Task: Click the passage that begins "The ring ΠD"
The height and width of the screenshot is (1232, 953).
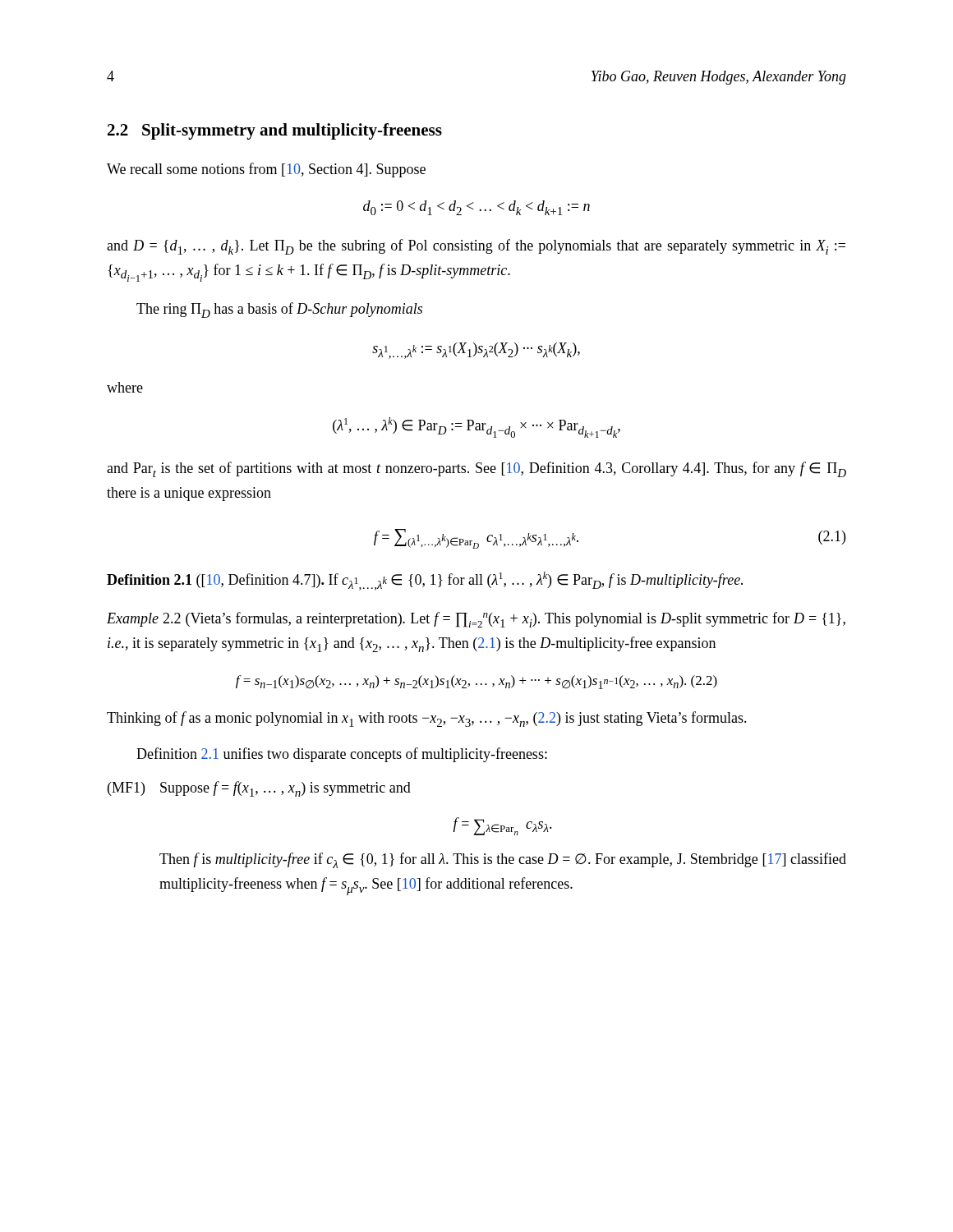Action: pos(280,310)
